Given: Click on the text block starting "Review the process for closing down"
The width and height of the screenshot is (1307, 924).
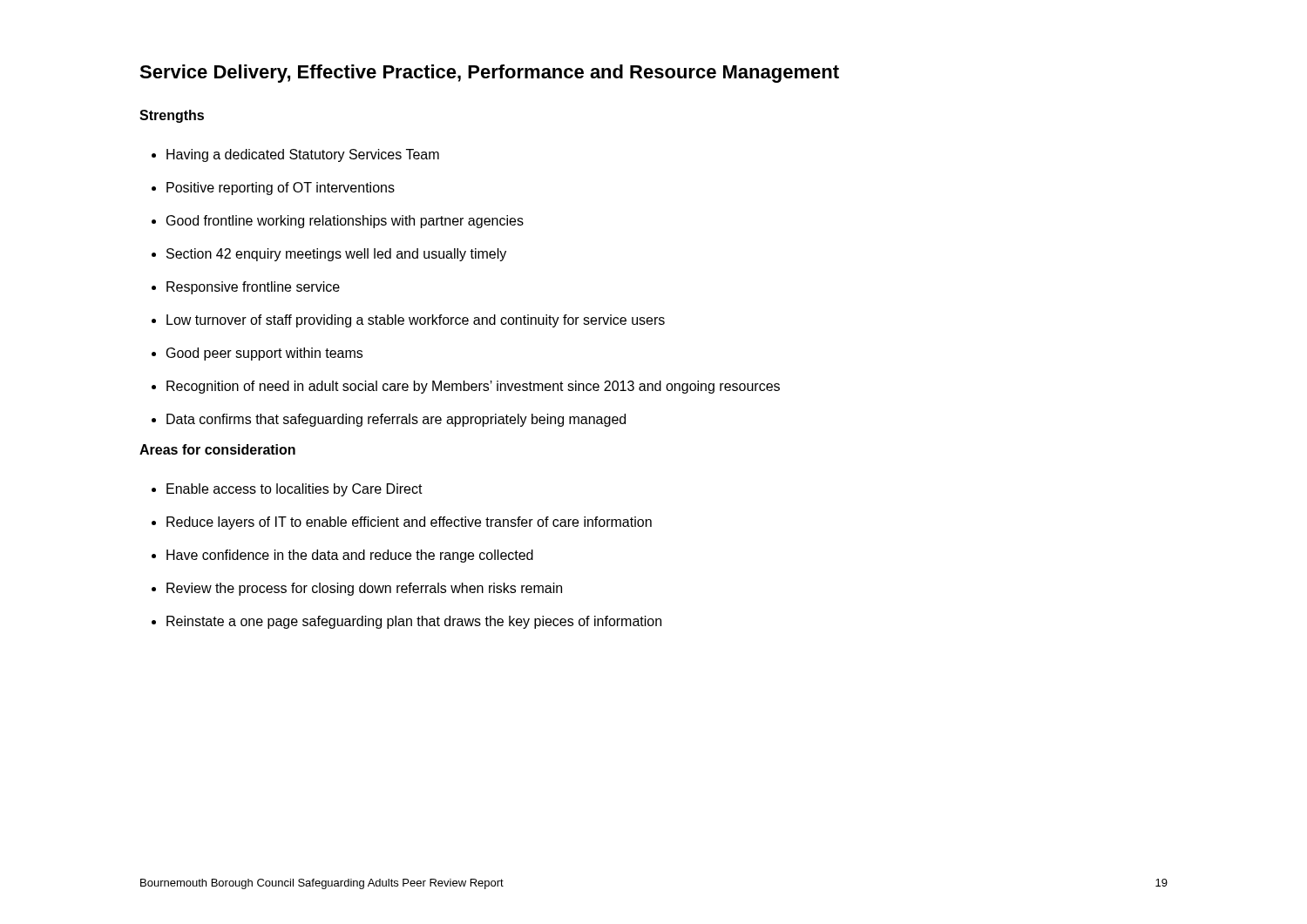Looking at the screenshot, I should point(364,588).
